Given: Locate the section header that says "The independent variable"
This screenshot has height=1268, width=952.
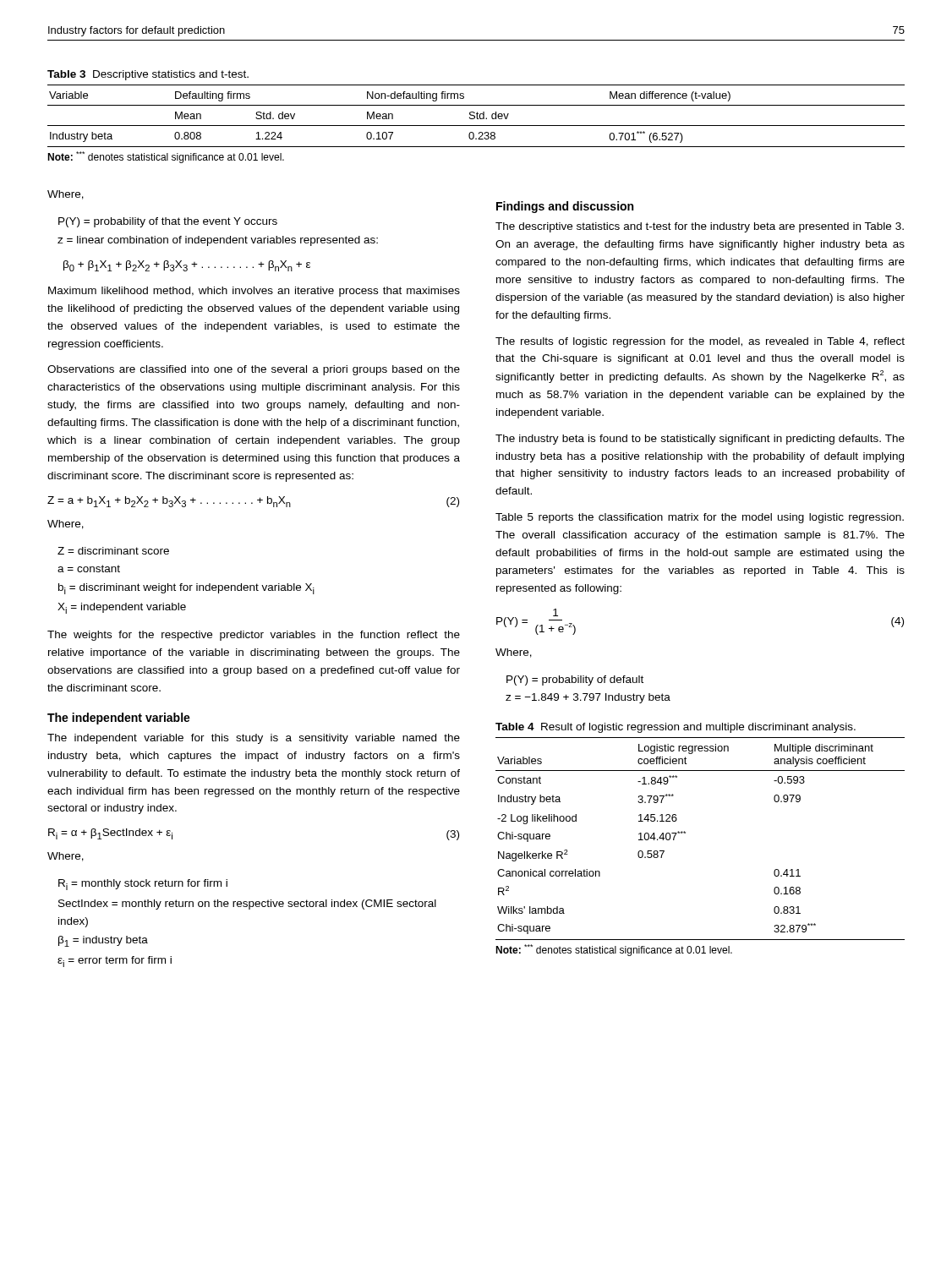Looking at the screenshot, I should pos(119,717).
